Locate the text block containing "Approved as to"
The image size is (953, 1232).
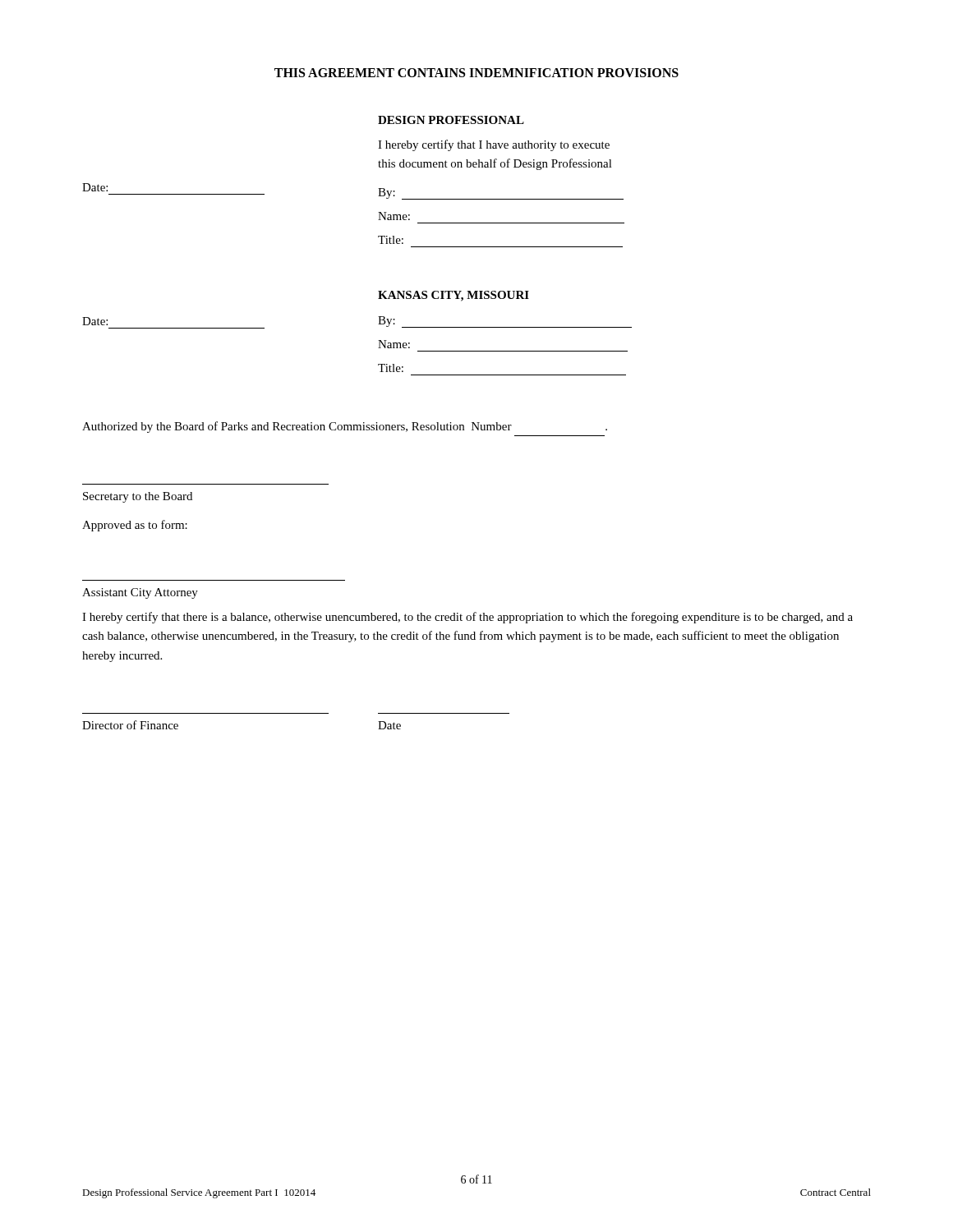tap(135, 525)
